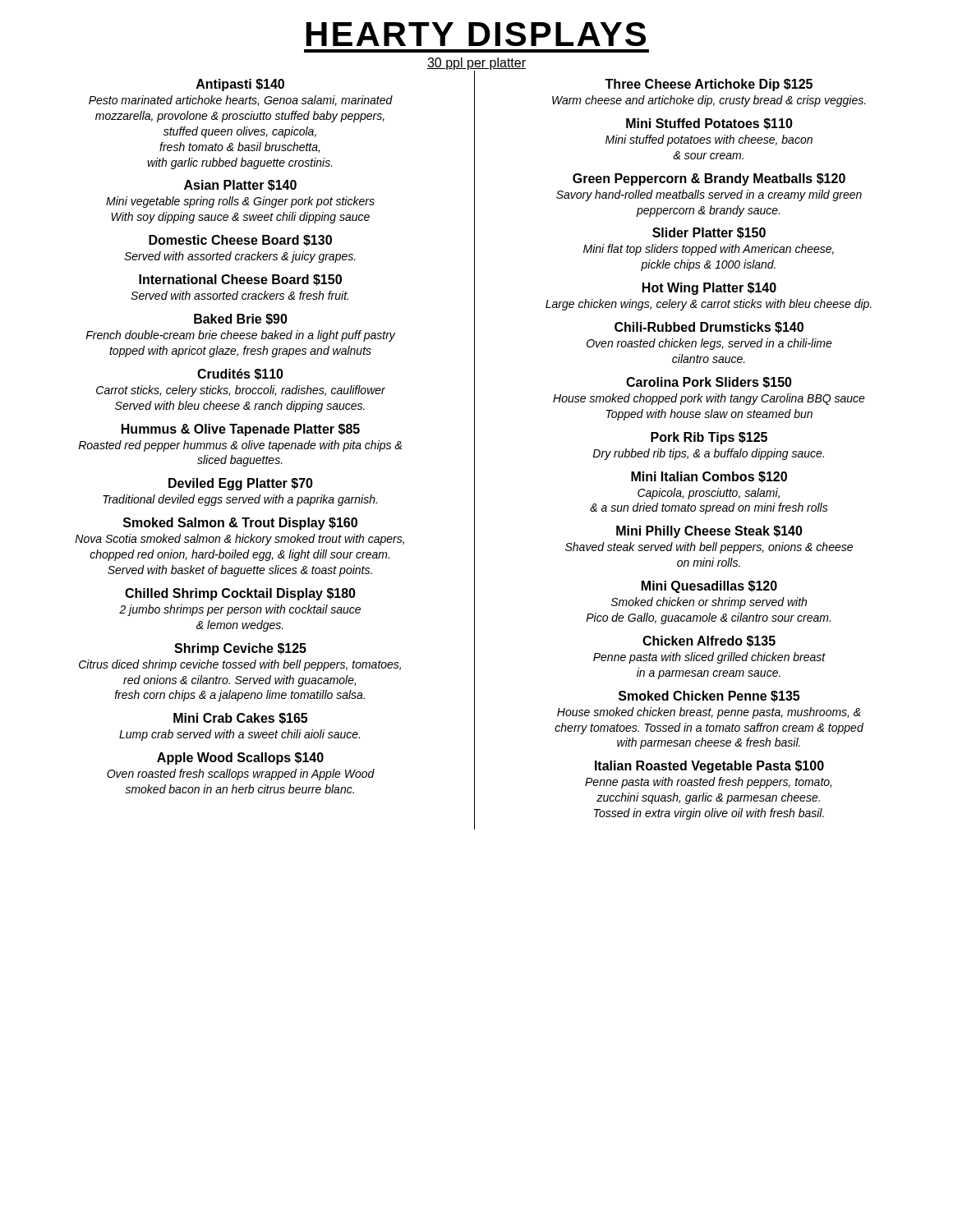953x1232 pixels.
Task: Click the section header that begins "Chicken Alfredo $135"
Action: 709,657
